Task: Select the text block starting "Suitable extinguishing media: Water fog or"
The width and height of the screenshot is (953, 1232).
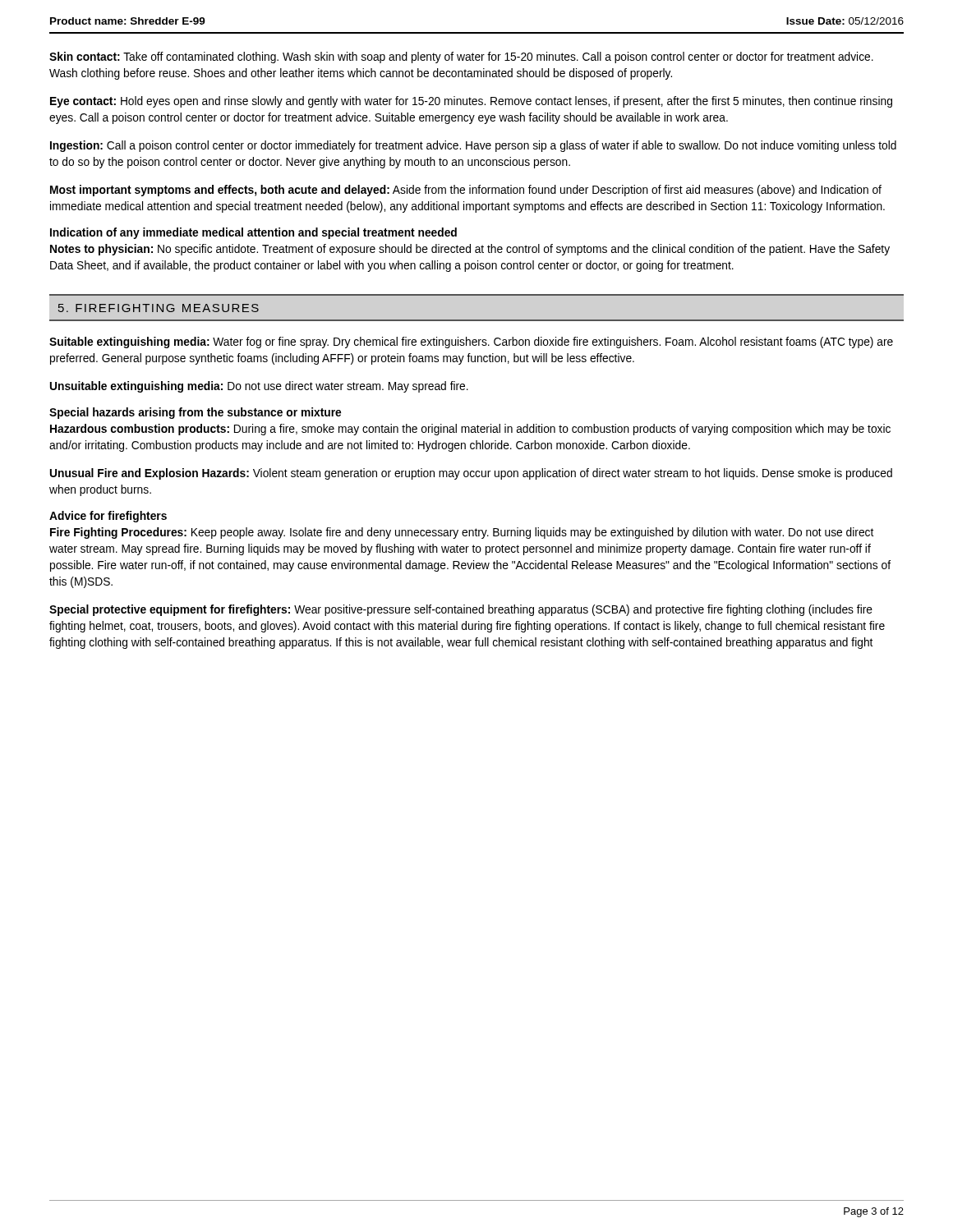Action: (471, 350)
